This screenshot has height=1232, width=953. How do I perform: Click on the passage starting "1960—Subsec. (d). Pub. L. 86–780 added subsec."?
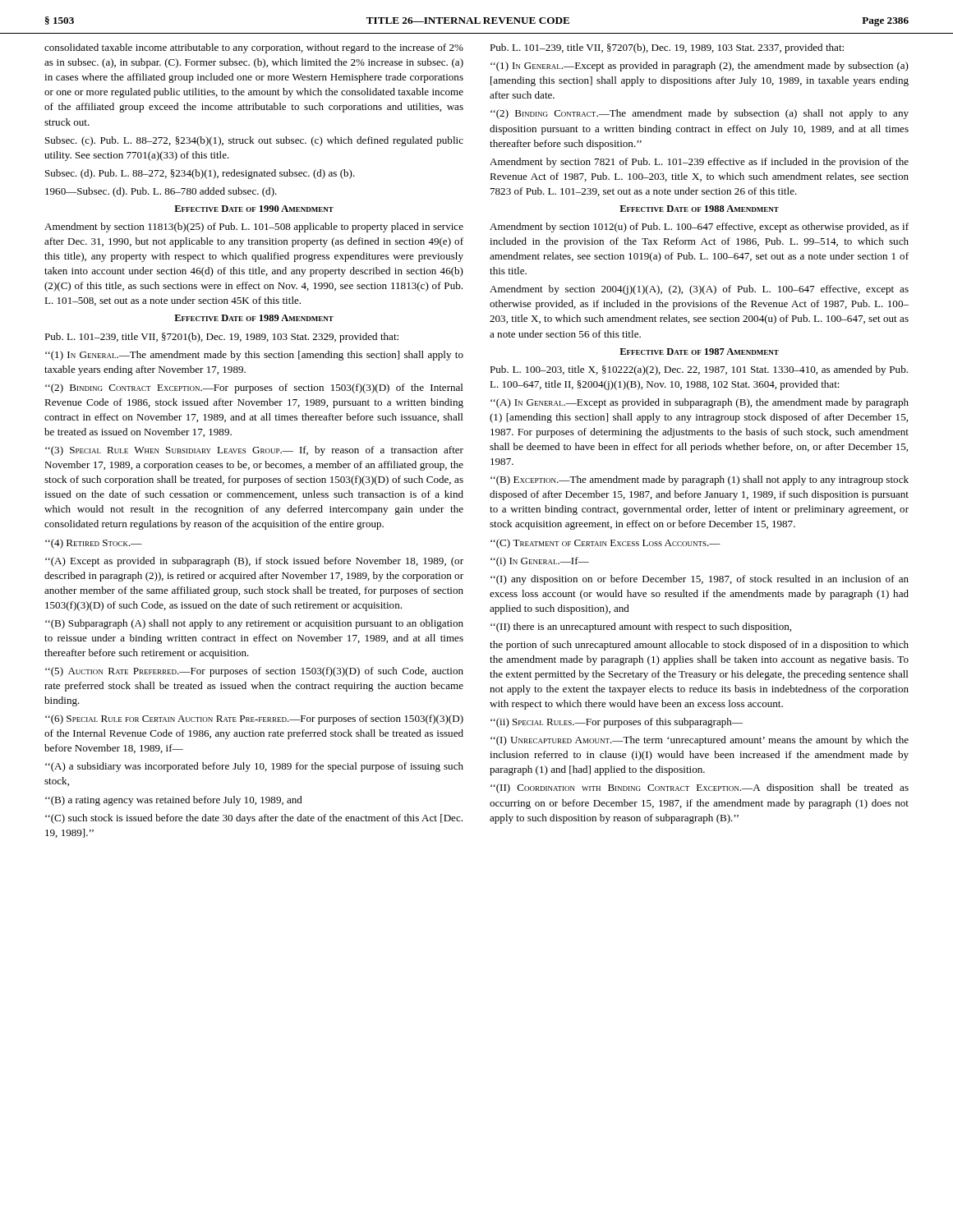click(x=254, y=191)
